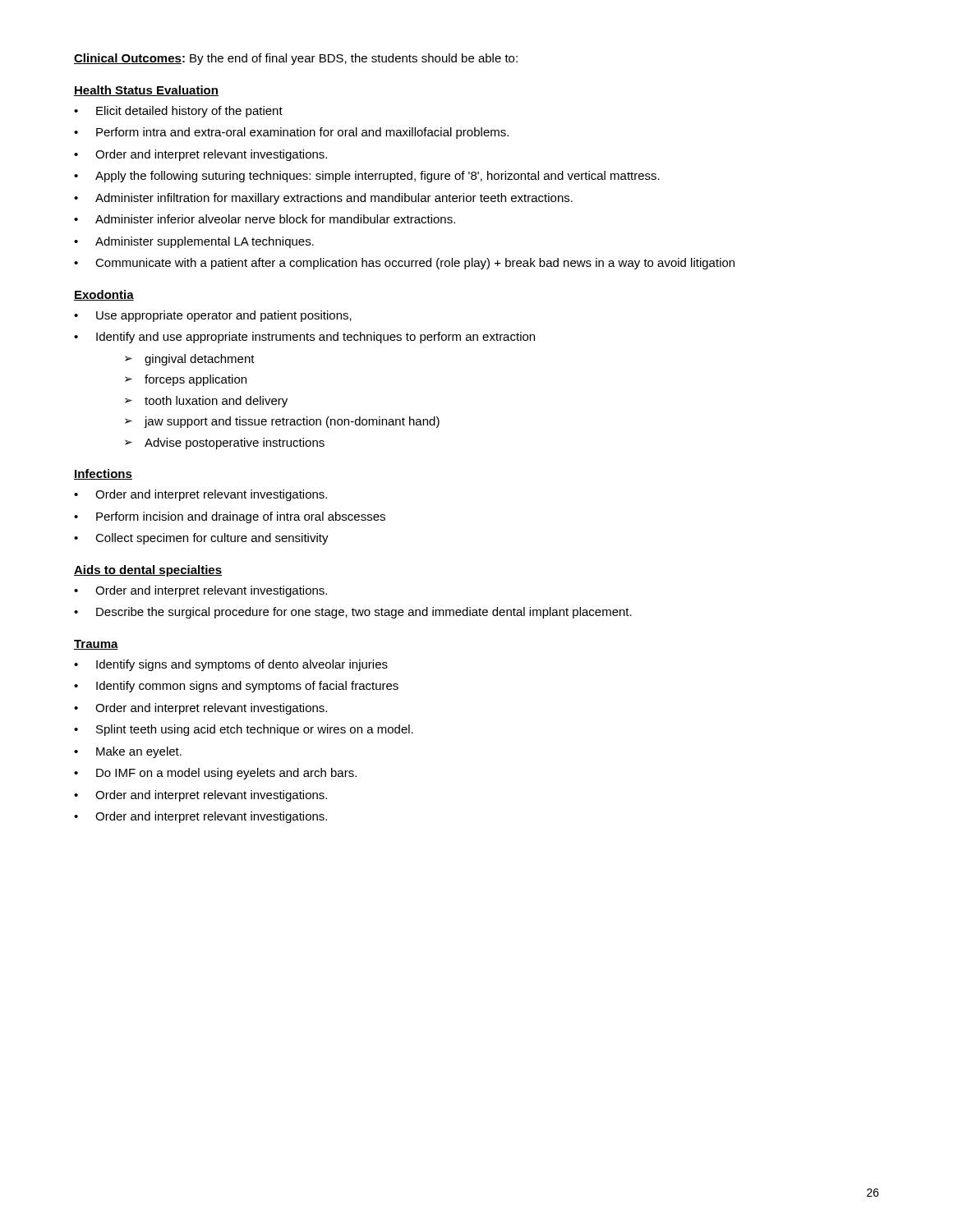Click on the list item that reads "• Identify common signs and symptoms of"
This screenshot has width=953, height=1232.
point(236,687)
